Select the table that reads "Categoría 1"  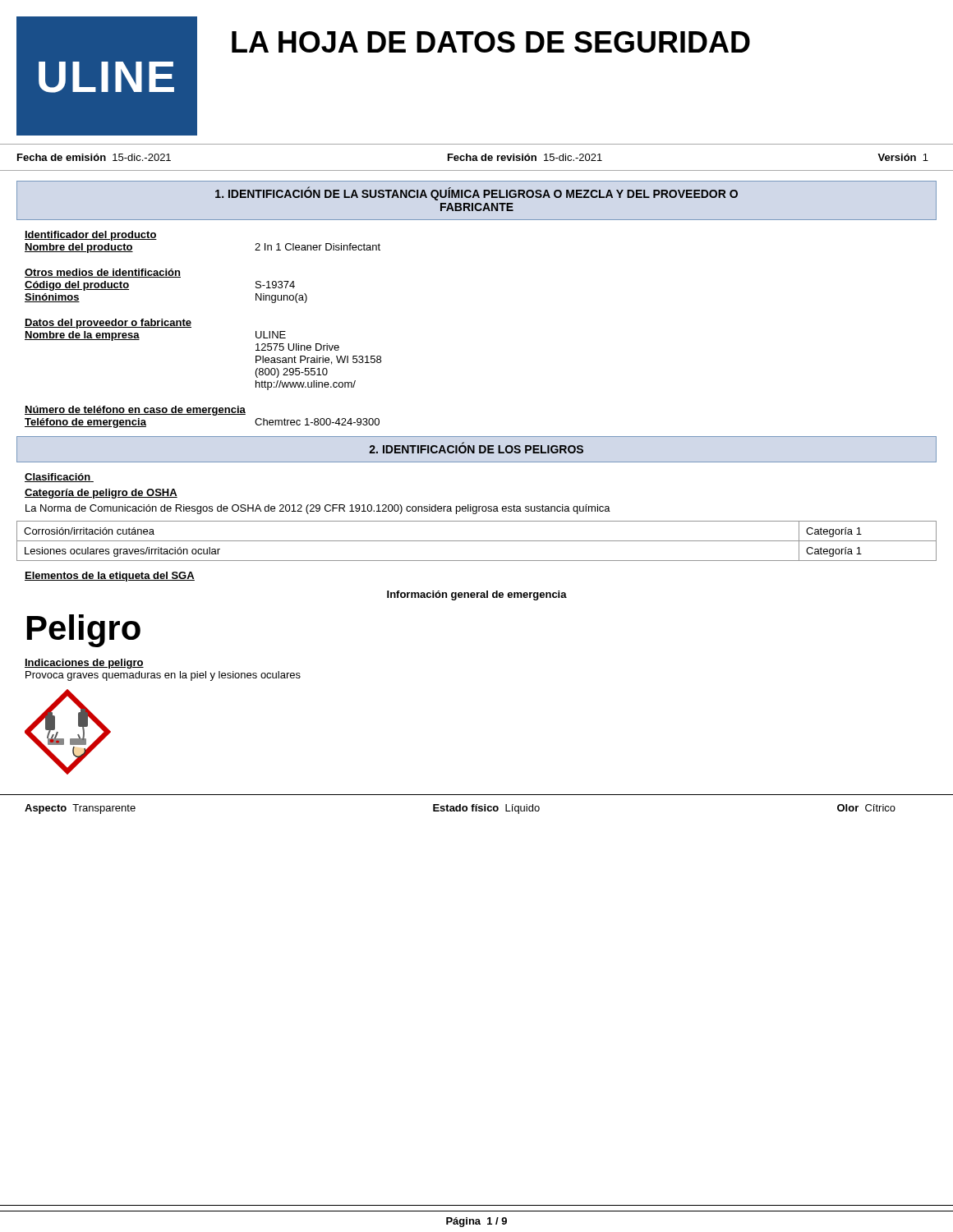[x=476, y=541]
